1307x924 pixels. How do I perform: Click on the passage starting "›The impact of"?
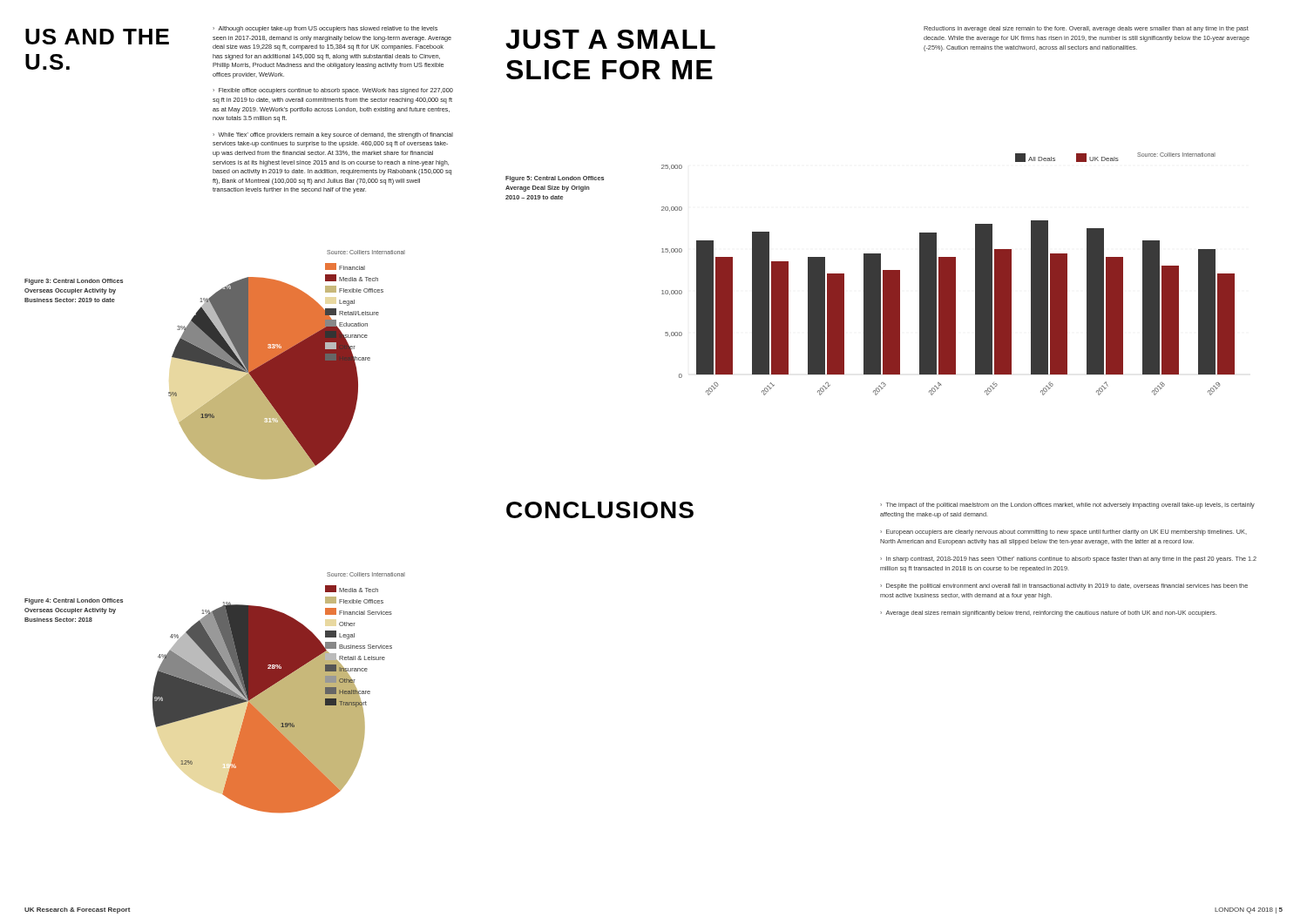coord(1067,509)
